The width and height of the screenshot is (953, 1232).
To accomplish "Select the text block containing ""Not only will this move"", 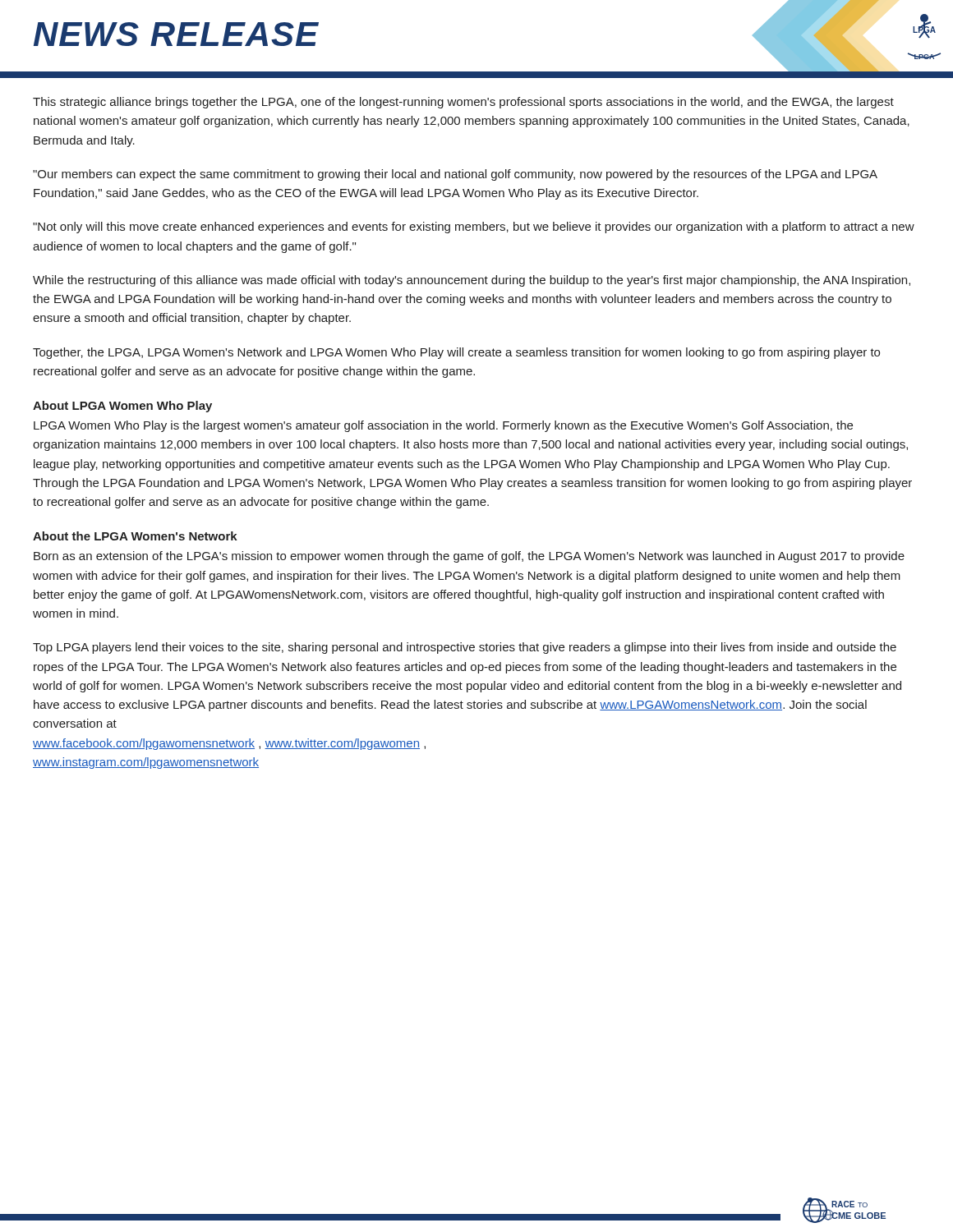I will click(473, 236).
